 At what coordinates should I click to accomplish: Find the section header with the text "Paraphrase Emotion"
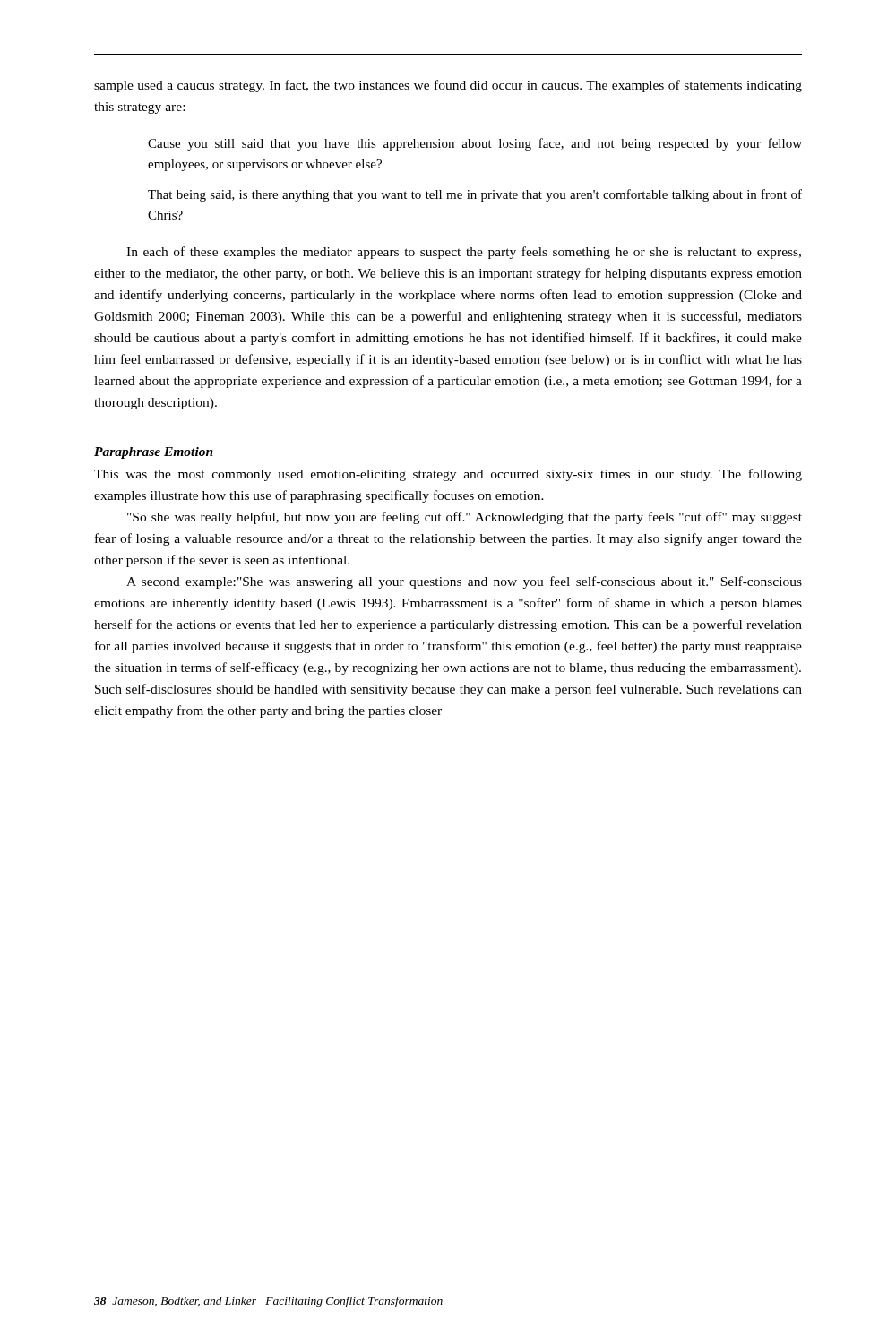(154, 451)
